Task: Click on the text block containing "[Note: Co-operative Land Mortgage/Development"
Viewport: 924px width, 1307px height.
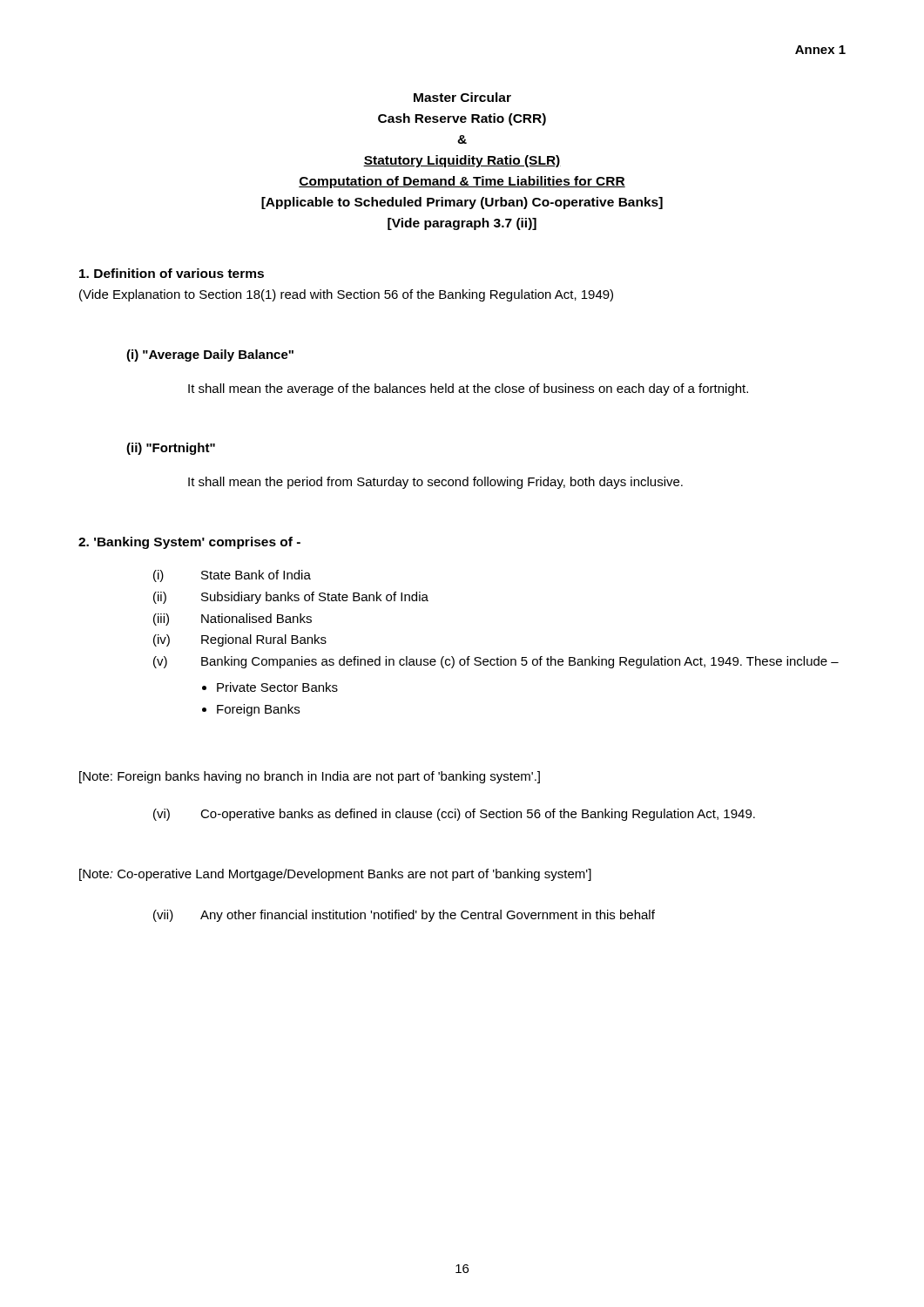Action: coord(335,874)
